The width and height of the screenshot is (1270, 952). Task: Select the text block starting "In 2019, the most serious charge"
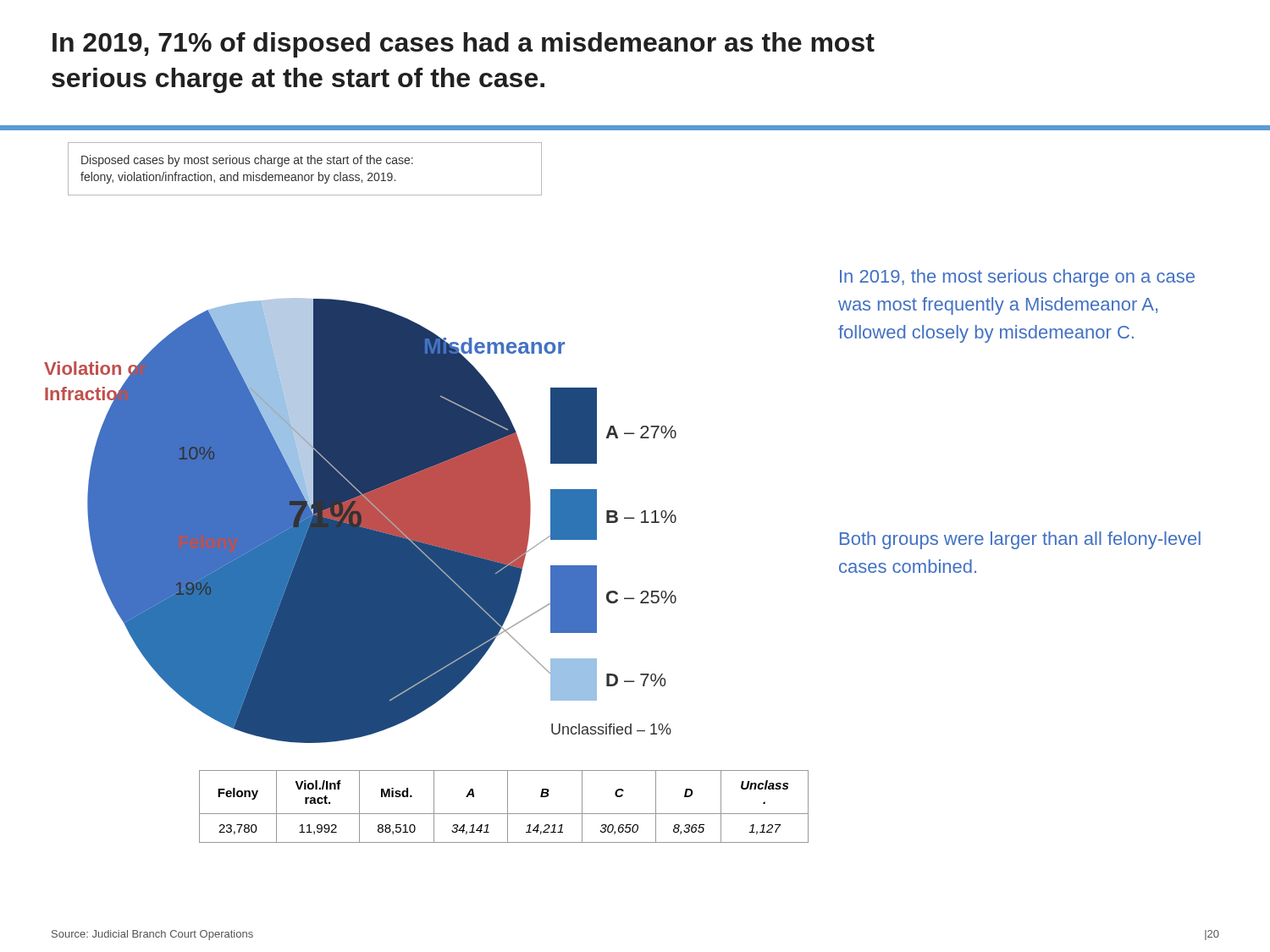pyautogui.click(x=1017, y=304)
